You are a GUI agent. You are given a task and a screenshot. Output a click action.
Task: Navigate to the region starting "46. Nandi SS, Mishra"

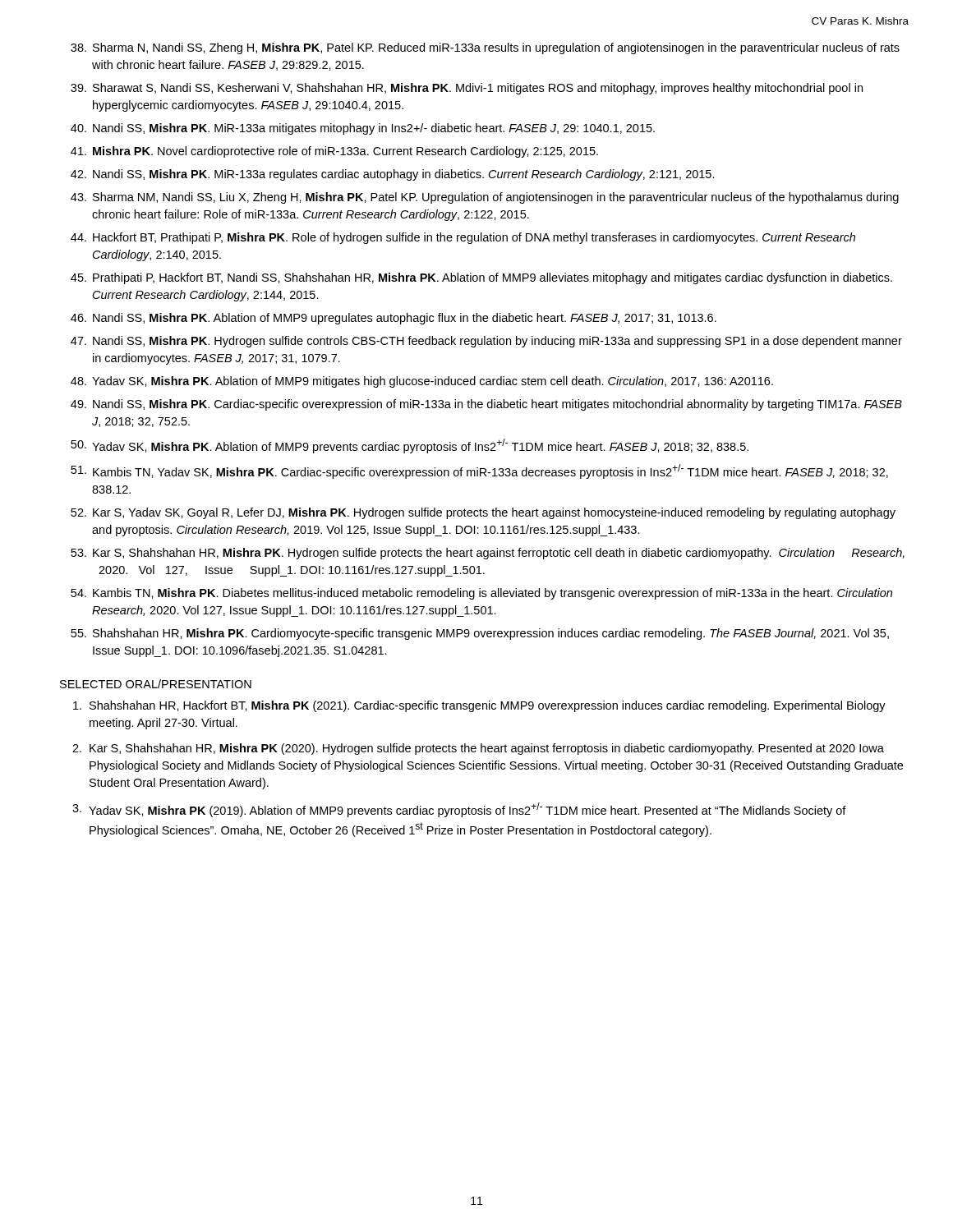point(484,318)
